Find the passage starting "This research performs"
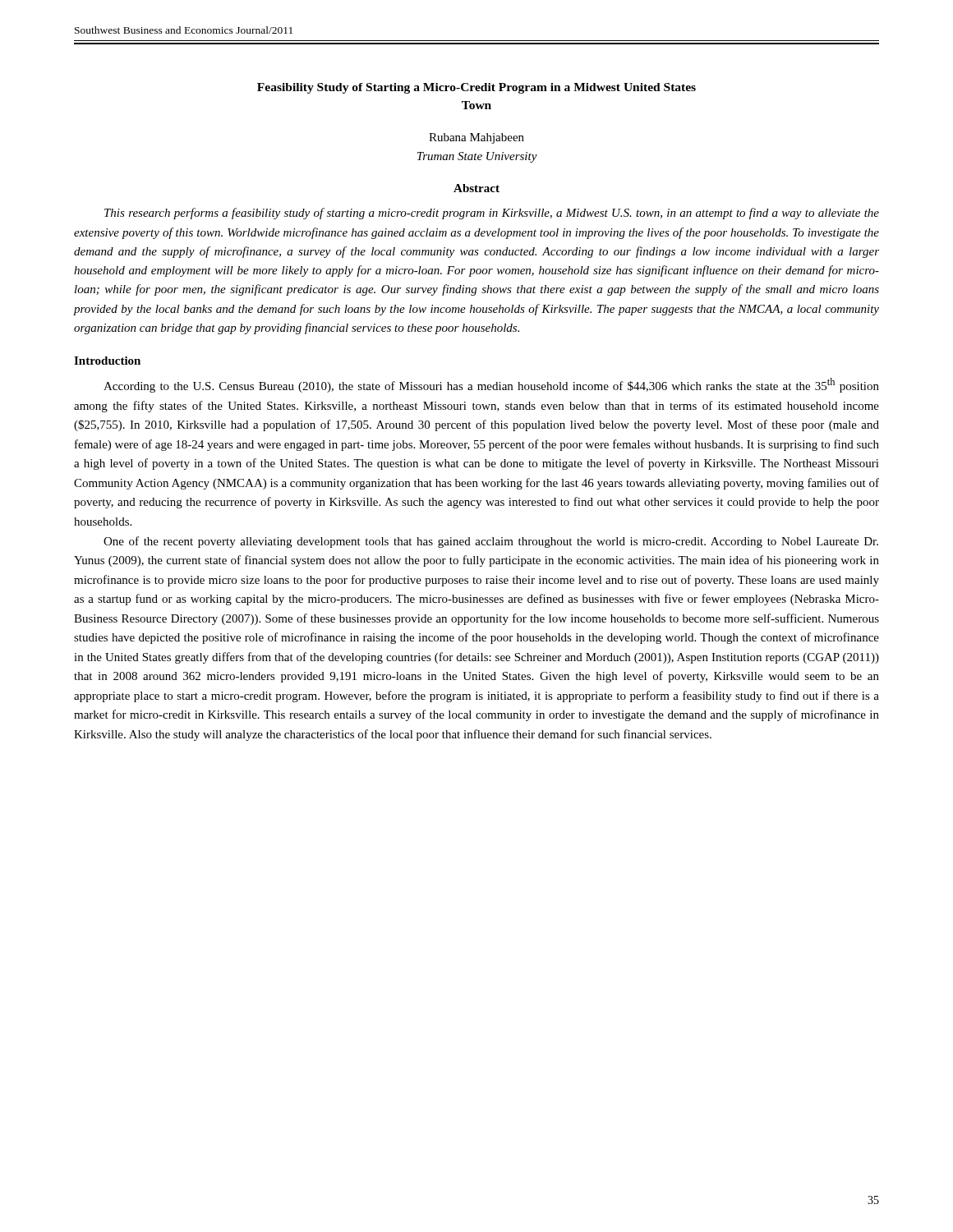 click(x=476, y=270)
